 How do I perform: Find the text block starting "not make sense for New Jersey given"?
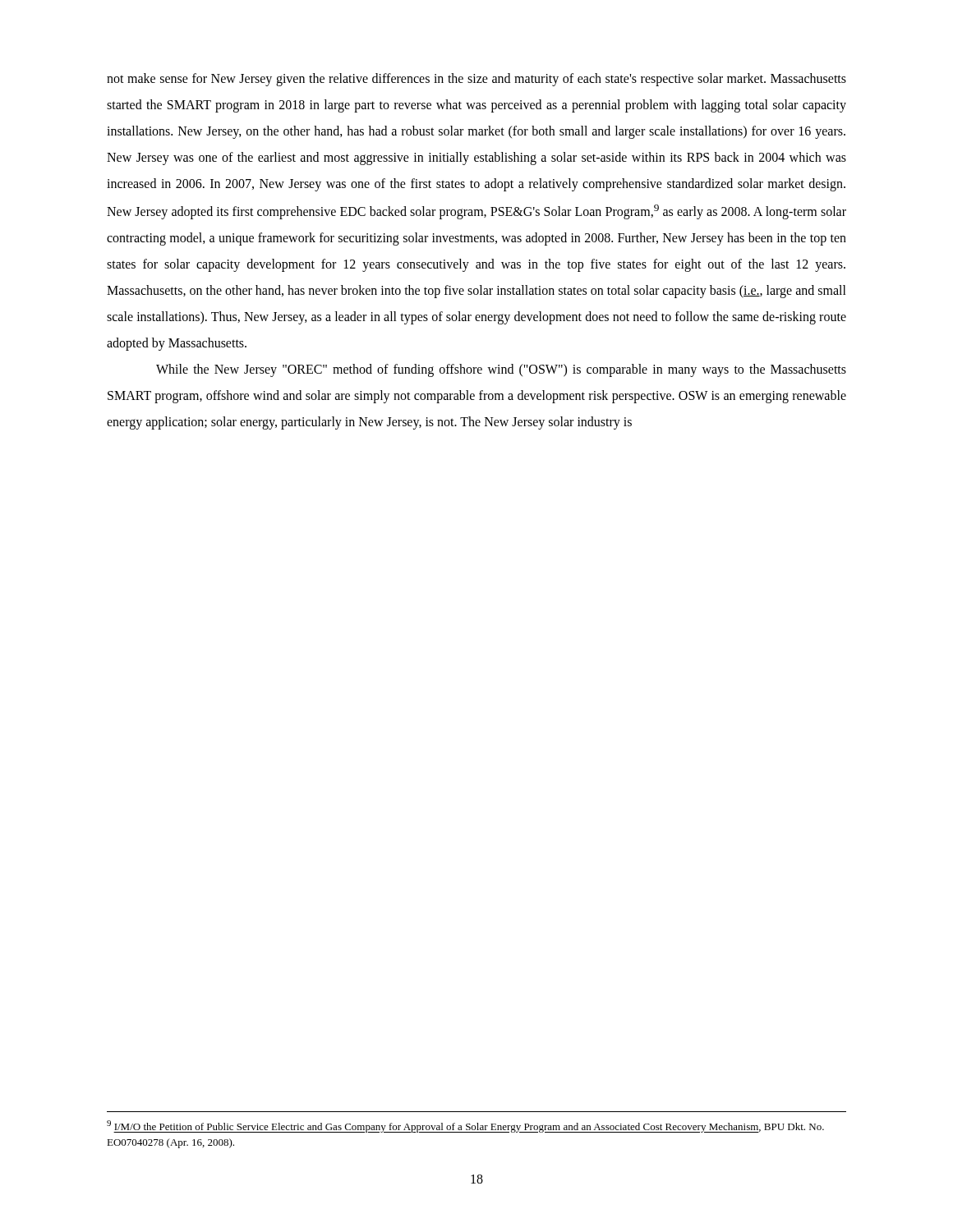tap(476, 251)
